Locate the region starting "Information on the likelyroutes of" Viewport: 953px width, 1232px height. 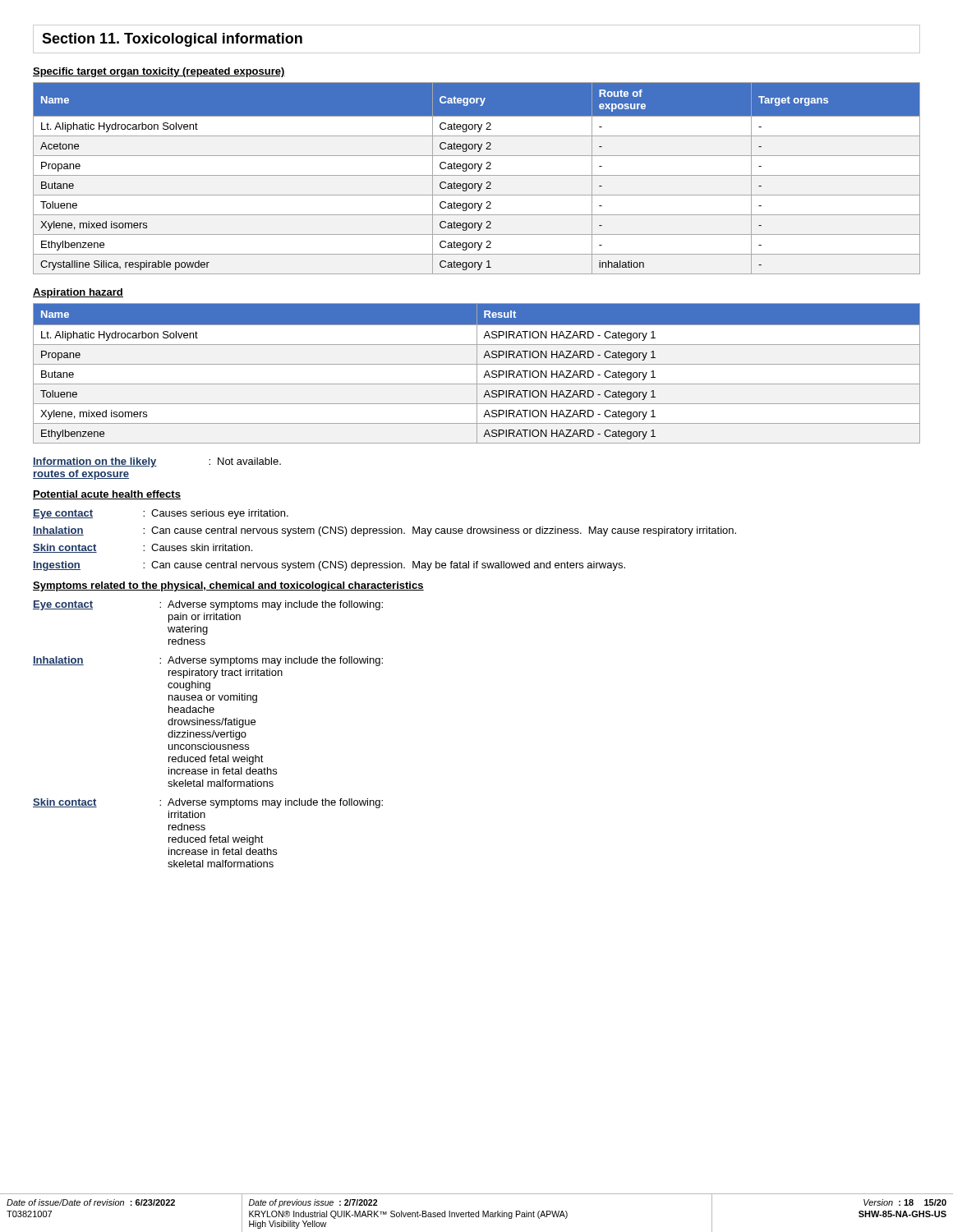tap(157, 462)
